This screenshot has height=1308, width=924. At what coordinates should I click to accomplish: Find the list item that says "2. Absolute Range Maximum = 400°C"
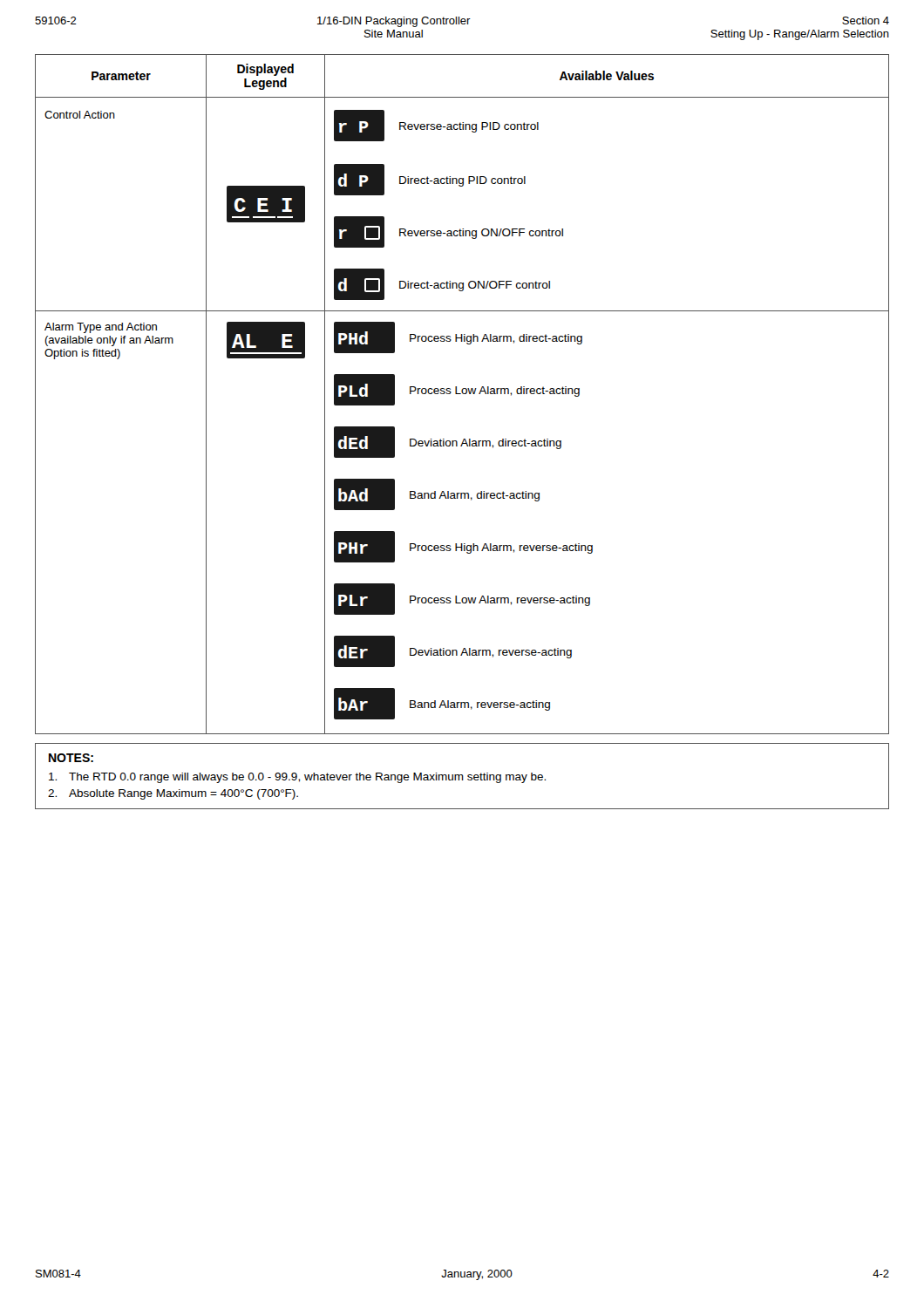(x=173, y=793)
